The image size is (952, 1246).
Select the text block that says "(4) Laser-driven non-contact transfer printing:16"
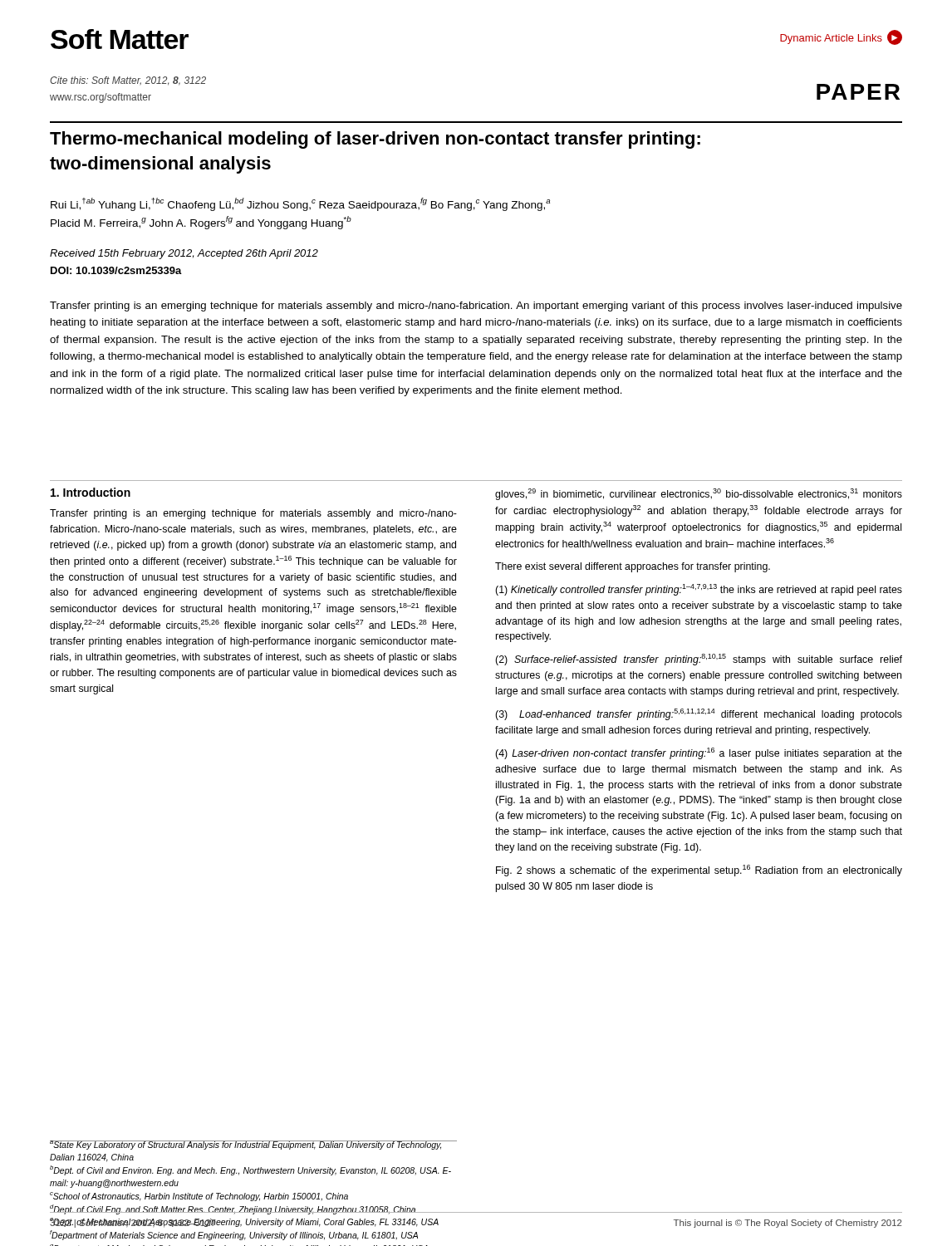pyautogui.click(x=699, y=799)
